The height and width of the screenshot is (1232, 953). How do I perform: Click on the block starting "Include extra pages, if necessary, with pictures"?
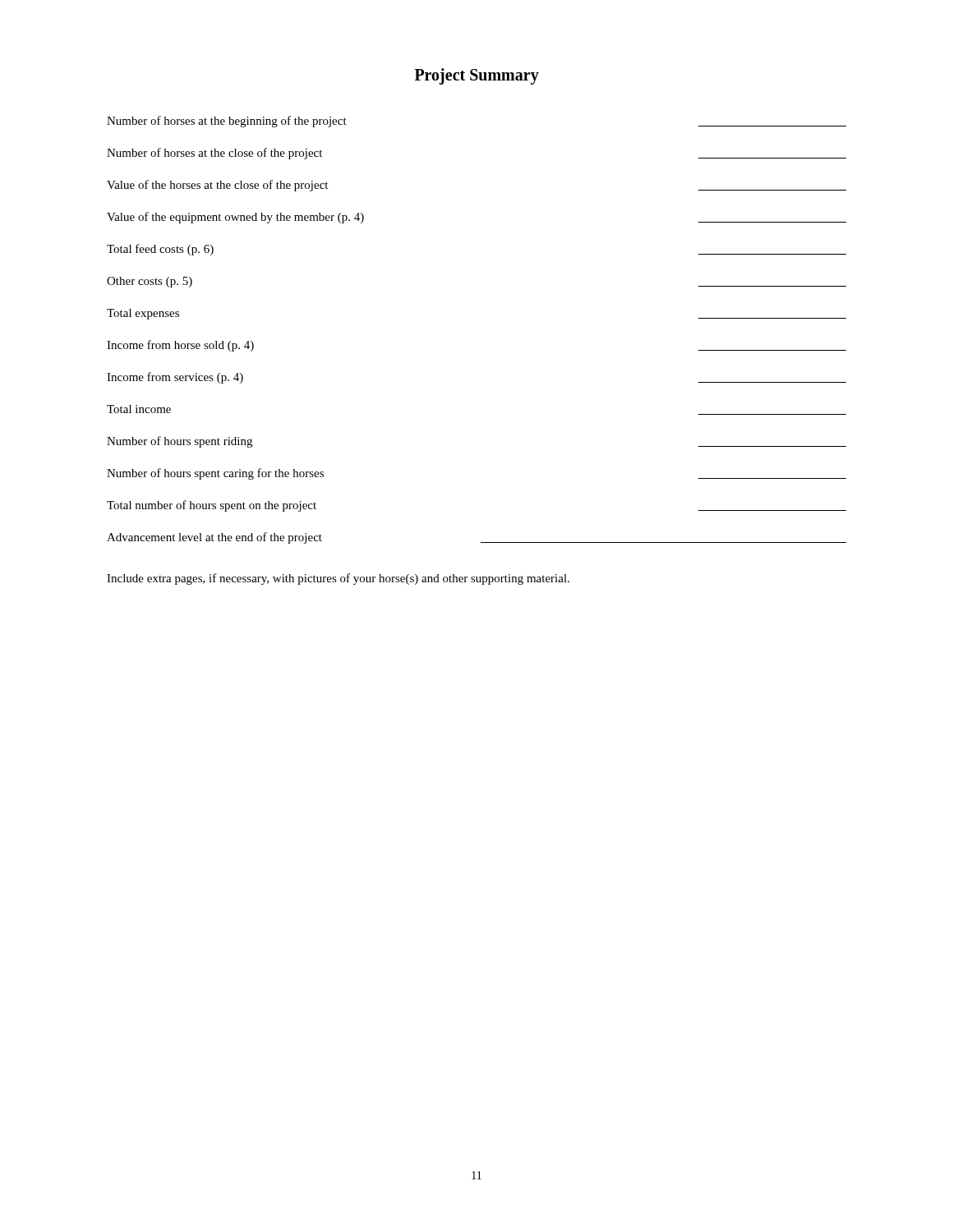pyautogui.click(x=338, y=578)
